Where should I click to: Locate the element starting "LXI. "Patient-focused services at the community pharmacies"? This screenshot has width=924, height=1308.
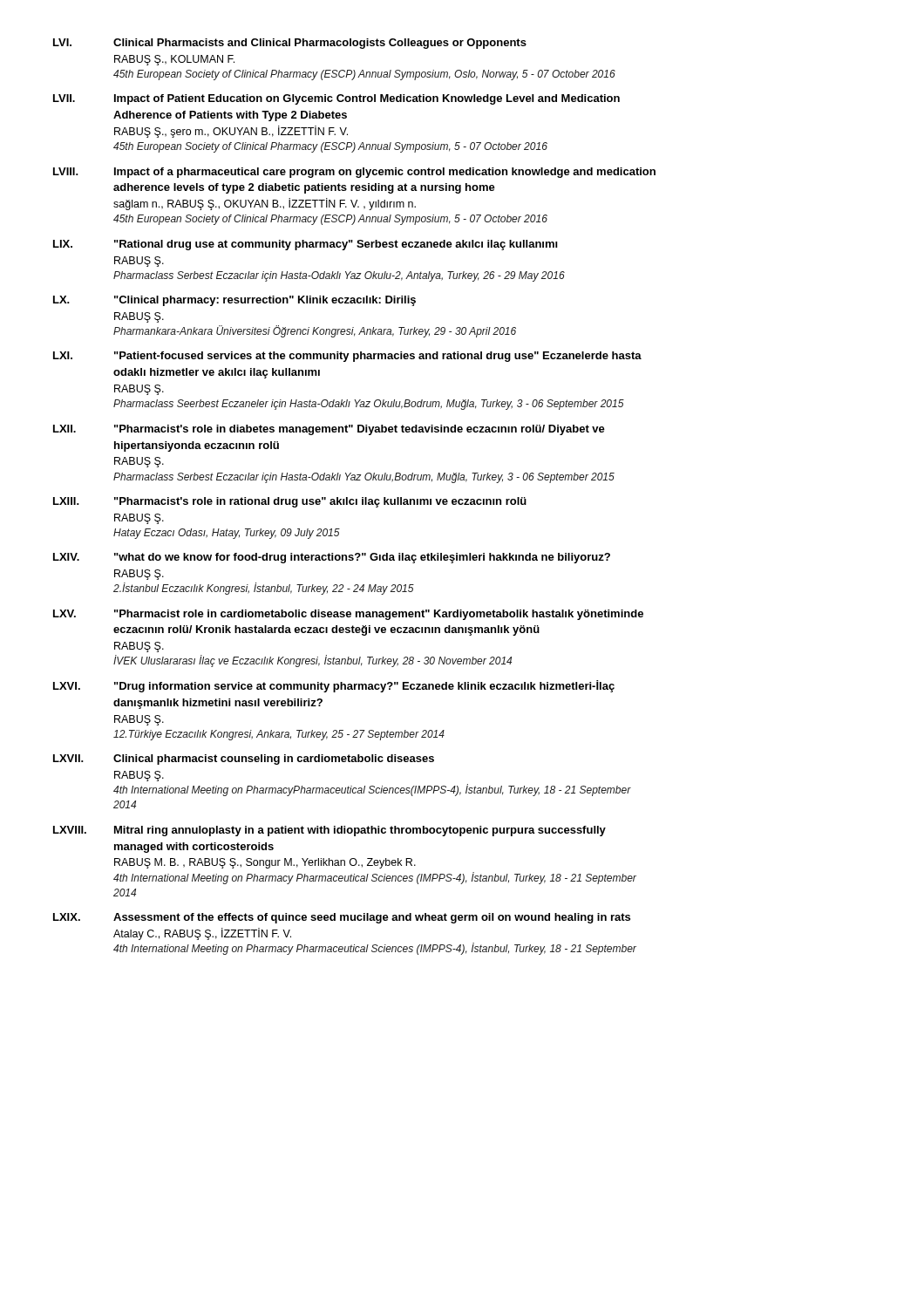click(x=347, y=357)
